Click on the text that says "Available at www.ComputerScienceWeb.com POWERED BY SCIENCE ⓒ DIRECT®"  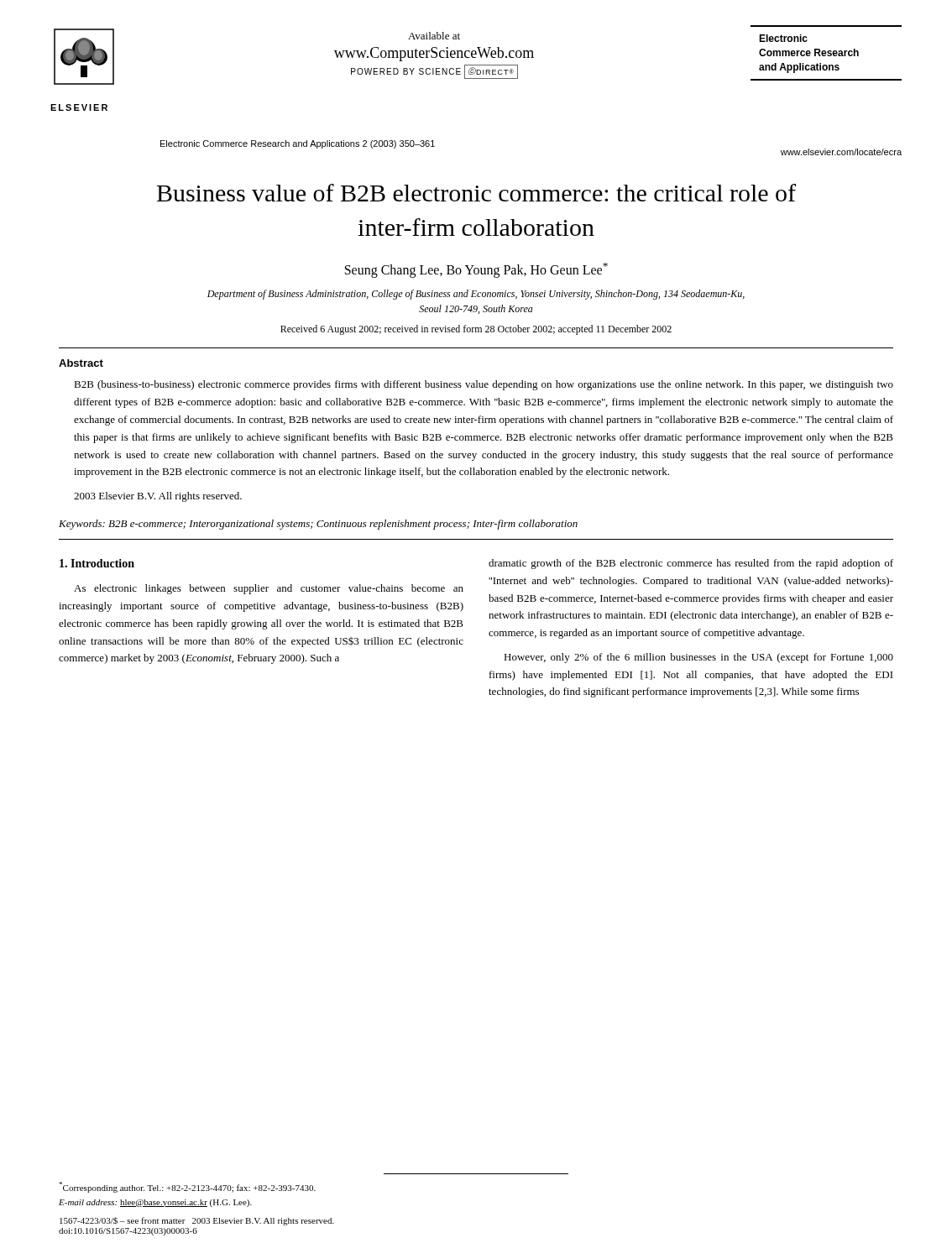pos(434,54)
